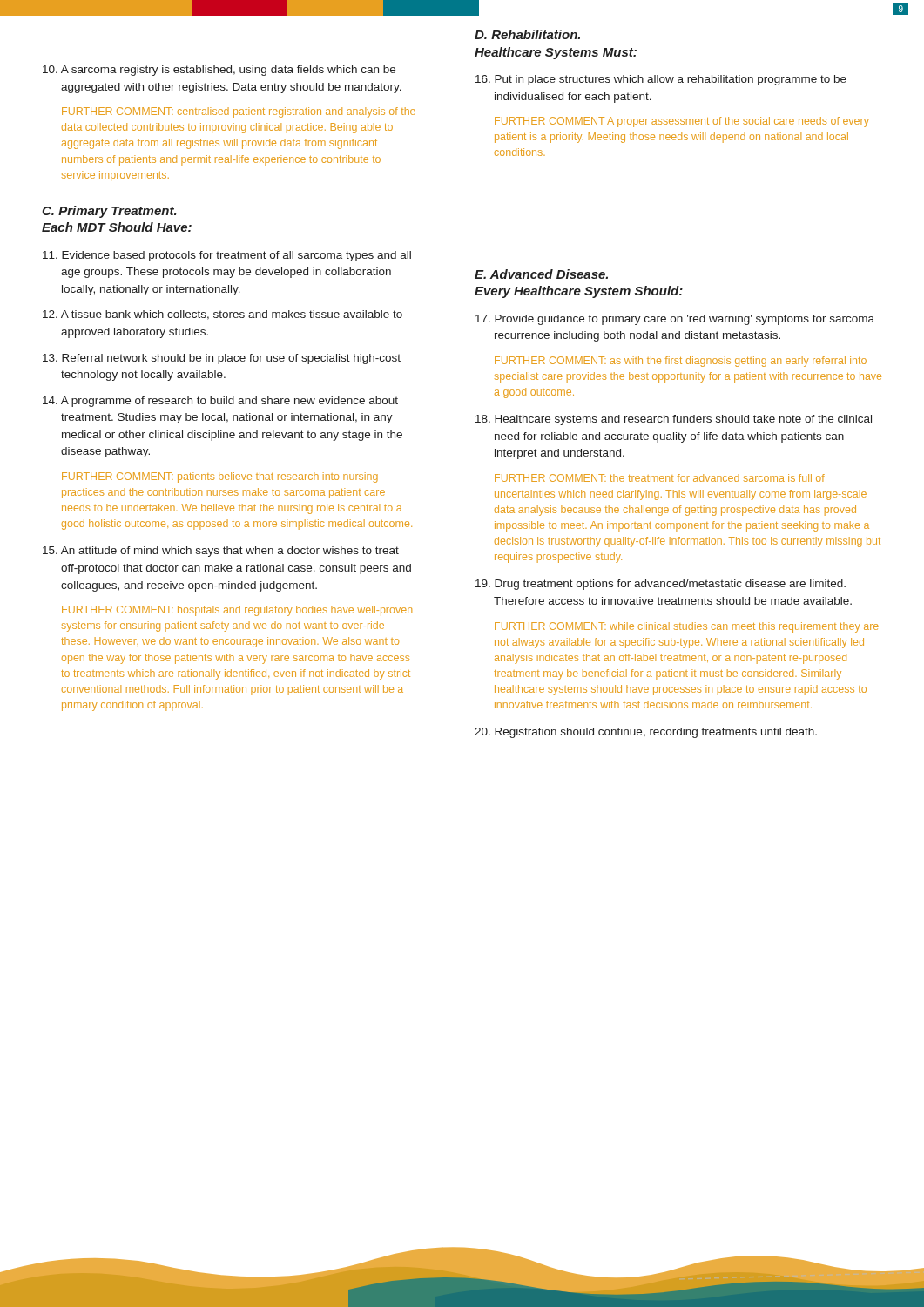Select the list item that reads "18. Healthcare systems and research funders"
This screenshot has width=924, height=1307.
(674, 436)
